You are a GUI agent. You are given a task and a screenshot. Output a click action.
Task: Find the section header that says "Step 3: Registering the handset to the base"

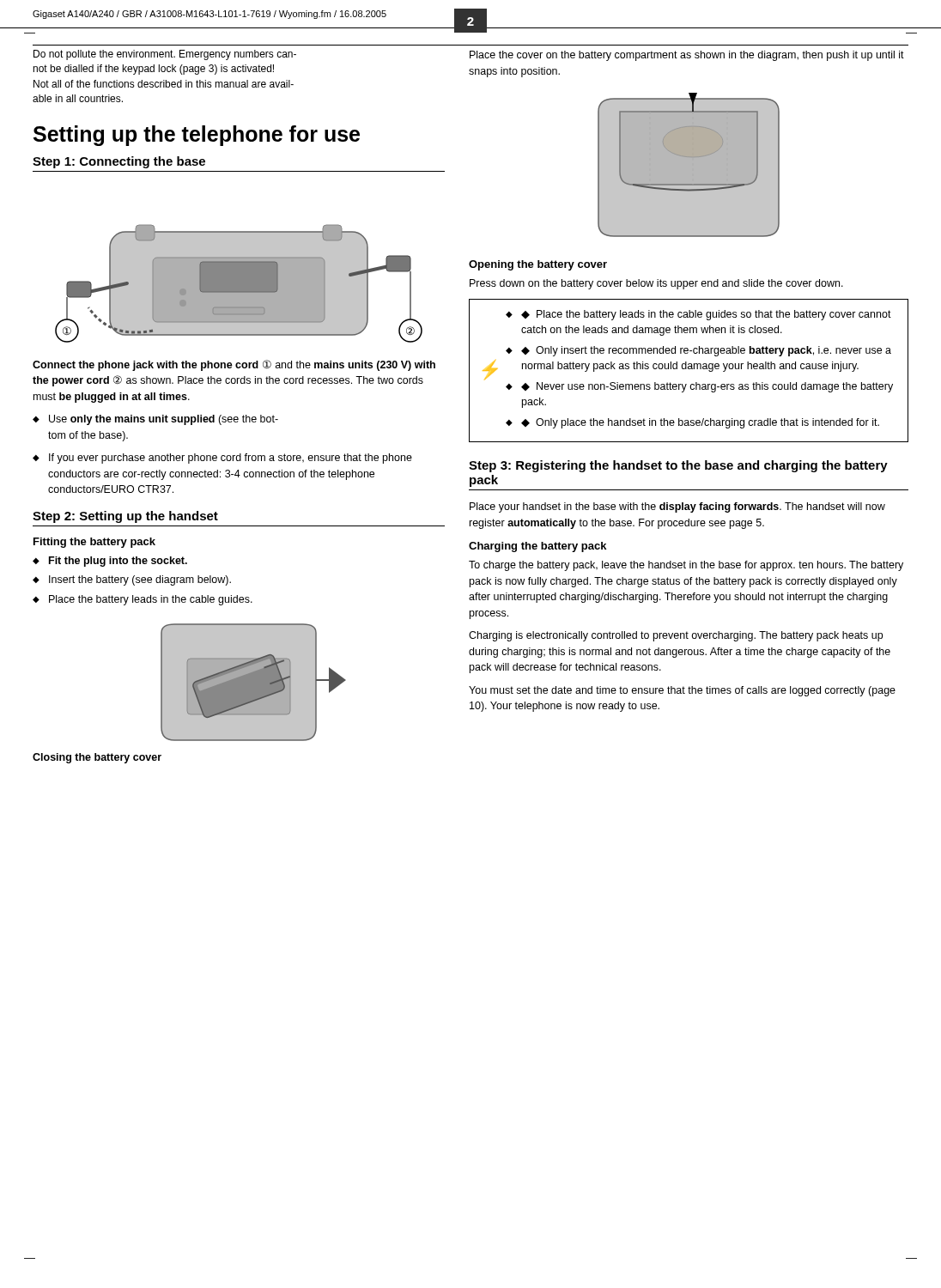tap(678, 472)
